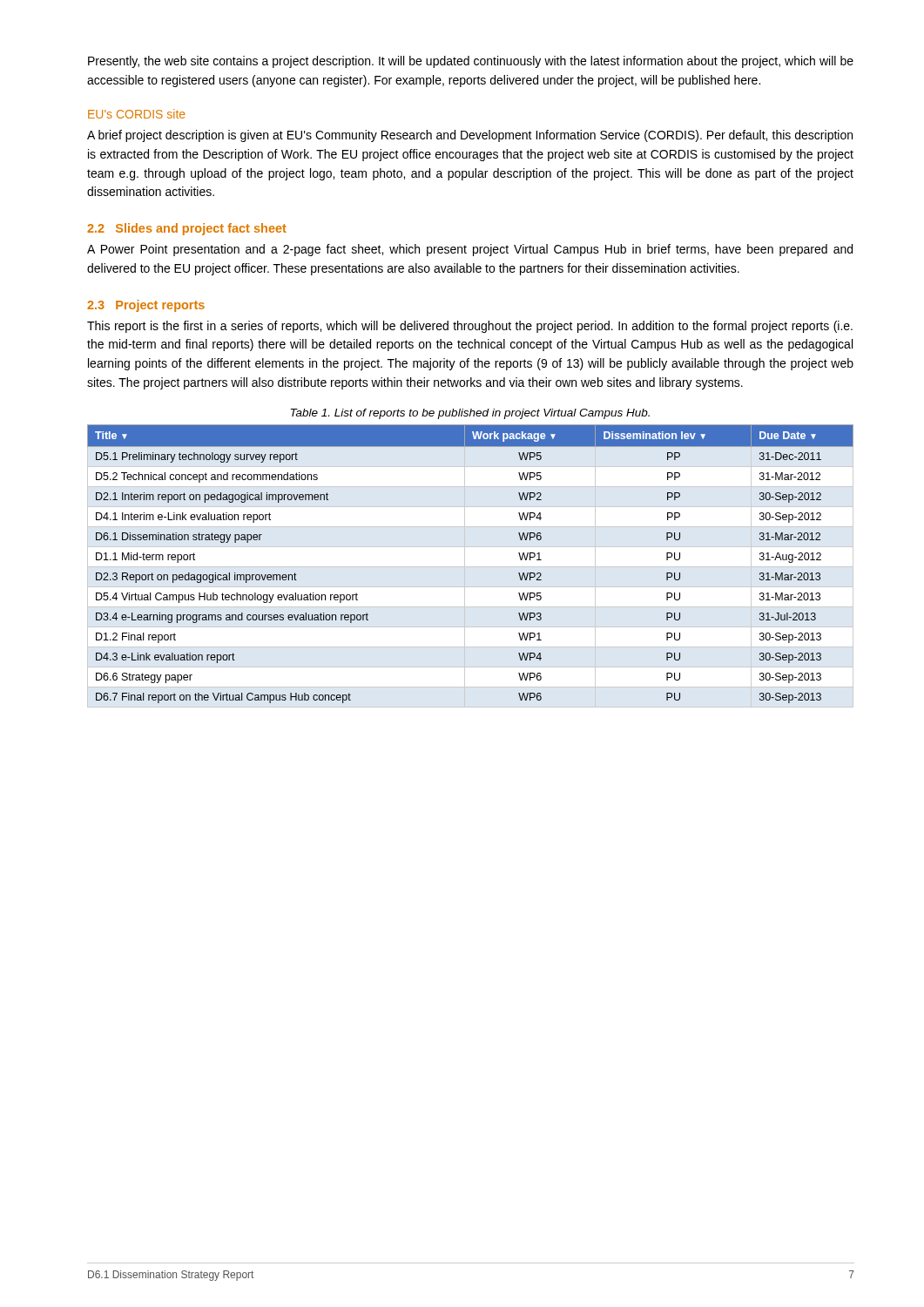Find the block on this page that starts "A Power Point presentation"
The width and height of the screenshot is (924, 1307).
pyautogui.click(x=470, y=259)
